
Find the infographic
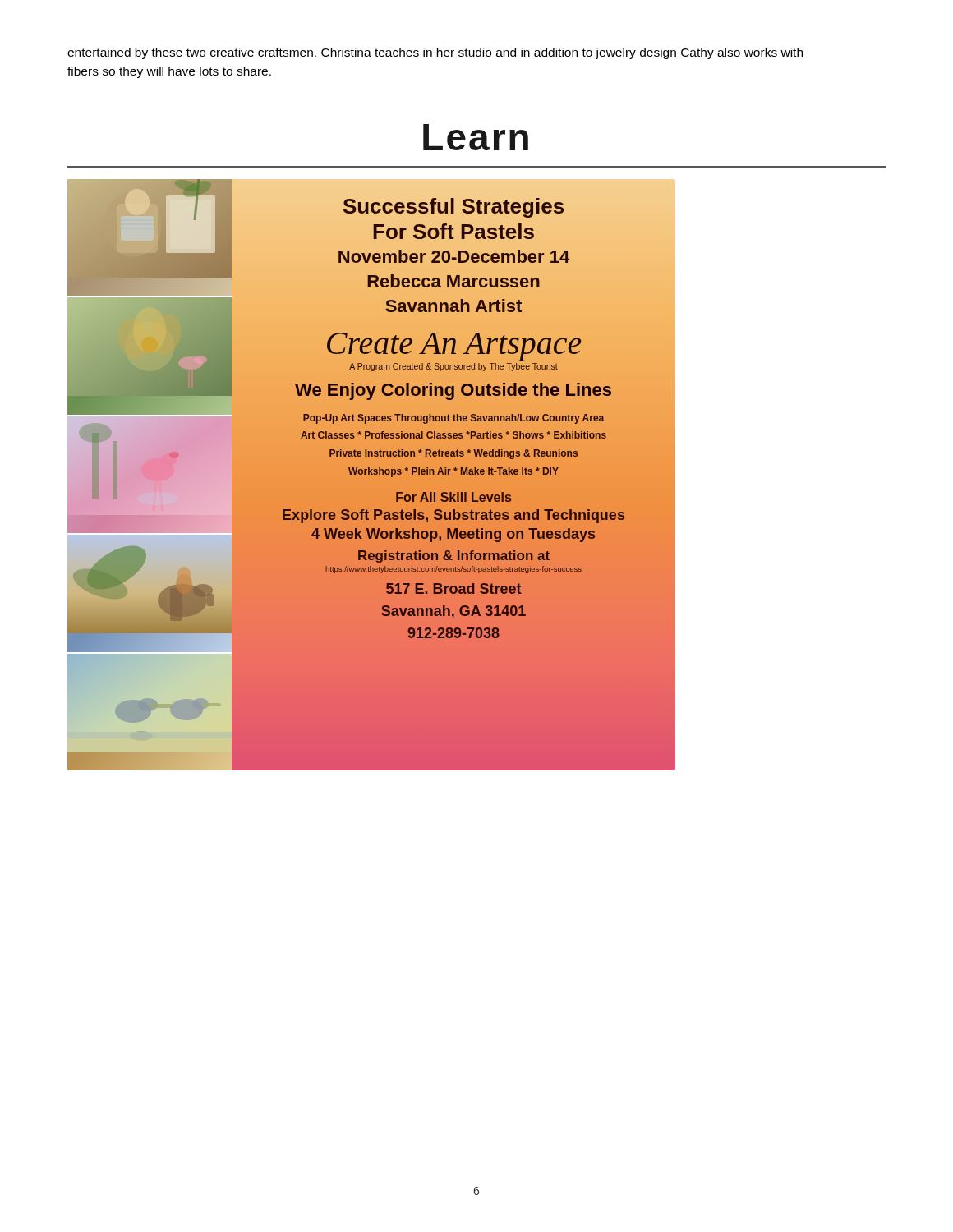click(371, 475)
